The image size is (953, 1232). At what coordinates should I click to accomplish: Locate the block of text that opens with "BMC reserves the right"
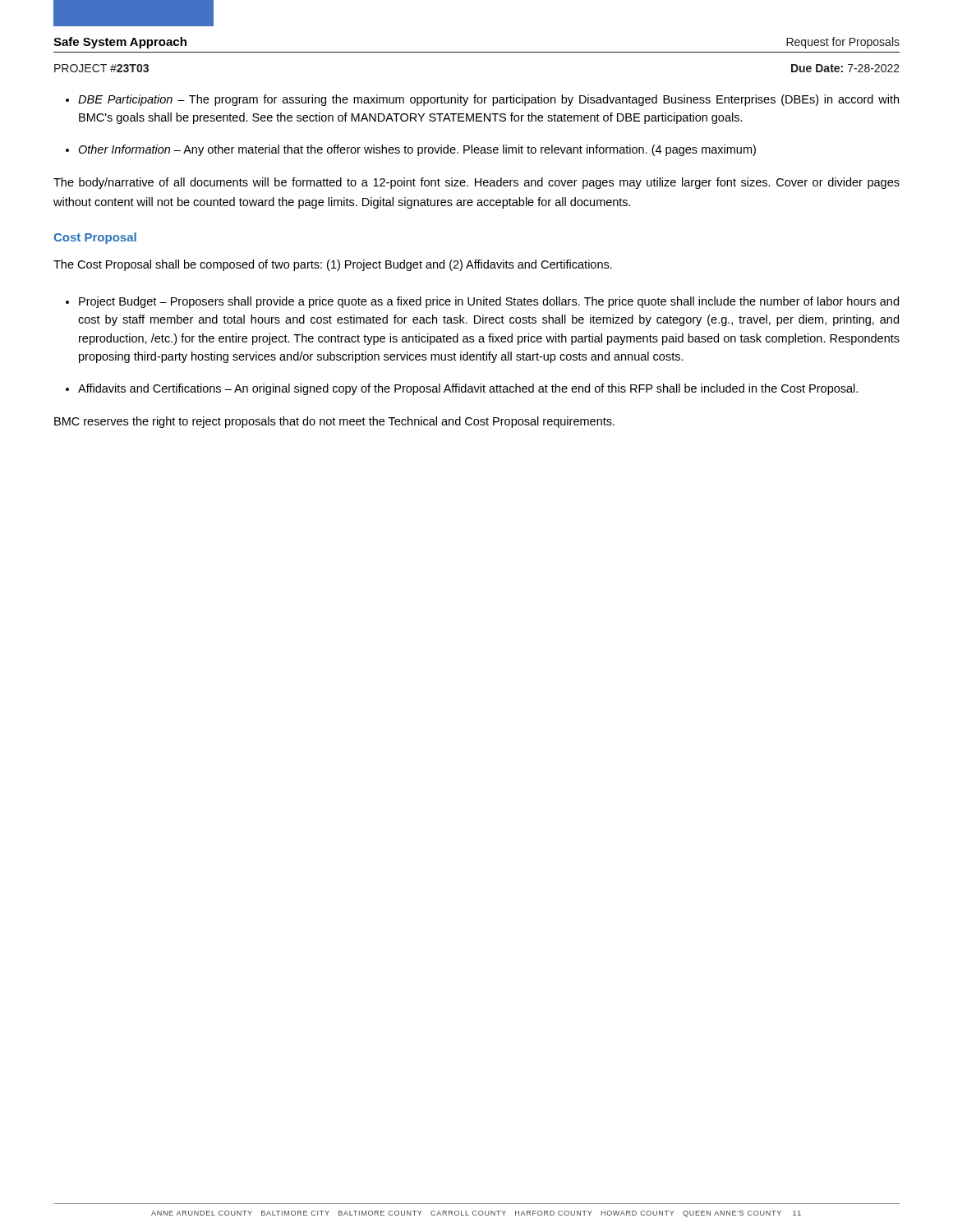(334, 422)
